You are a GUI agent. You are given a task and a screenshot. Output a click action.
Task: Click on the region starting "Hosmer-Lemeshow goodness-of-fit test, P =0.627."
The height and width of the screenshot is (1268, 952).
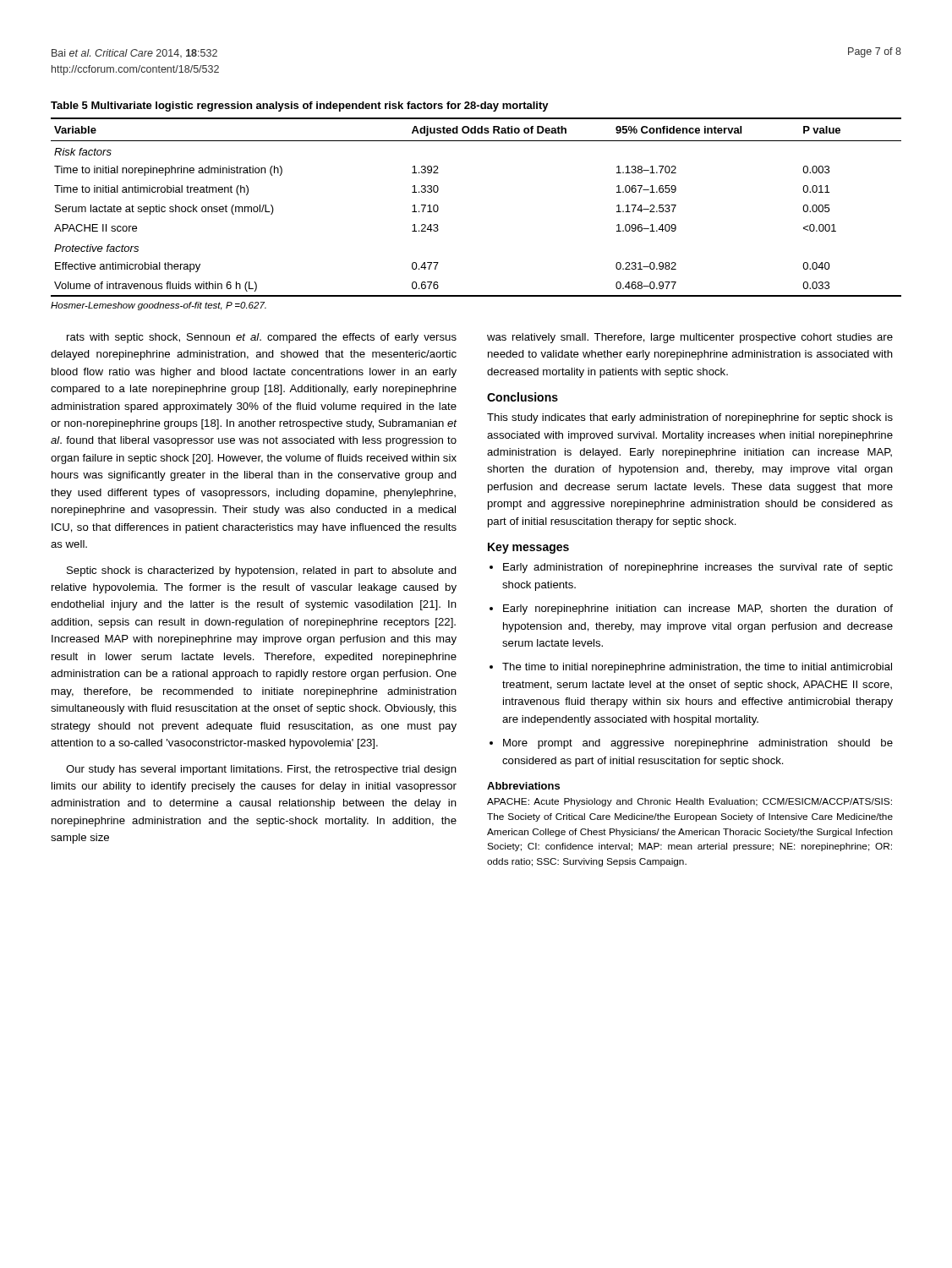pos(159,305)
